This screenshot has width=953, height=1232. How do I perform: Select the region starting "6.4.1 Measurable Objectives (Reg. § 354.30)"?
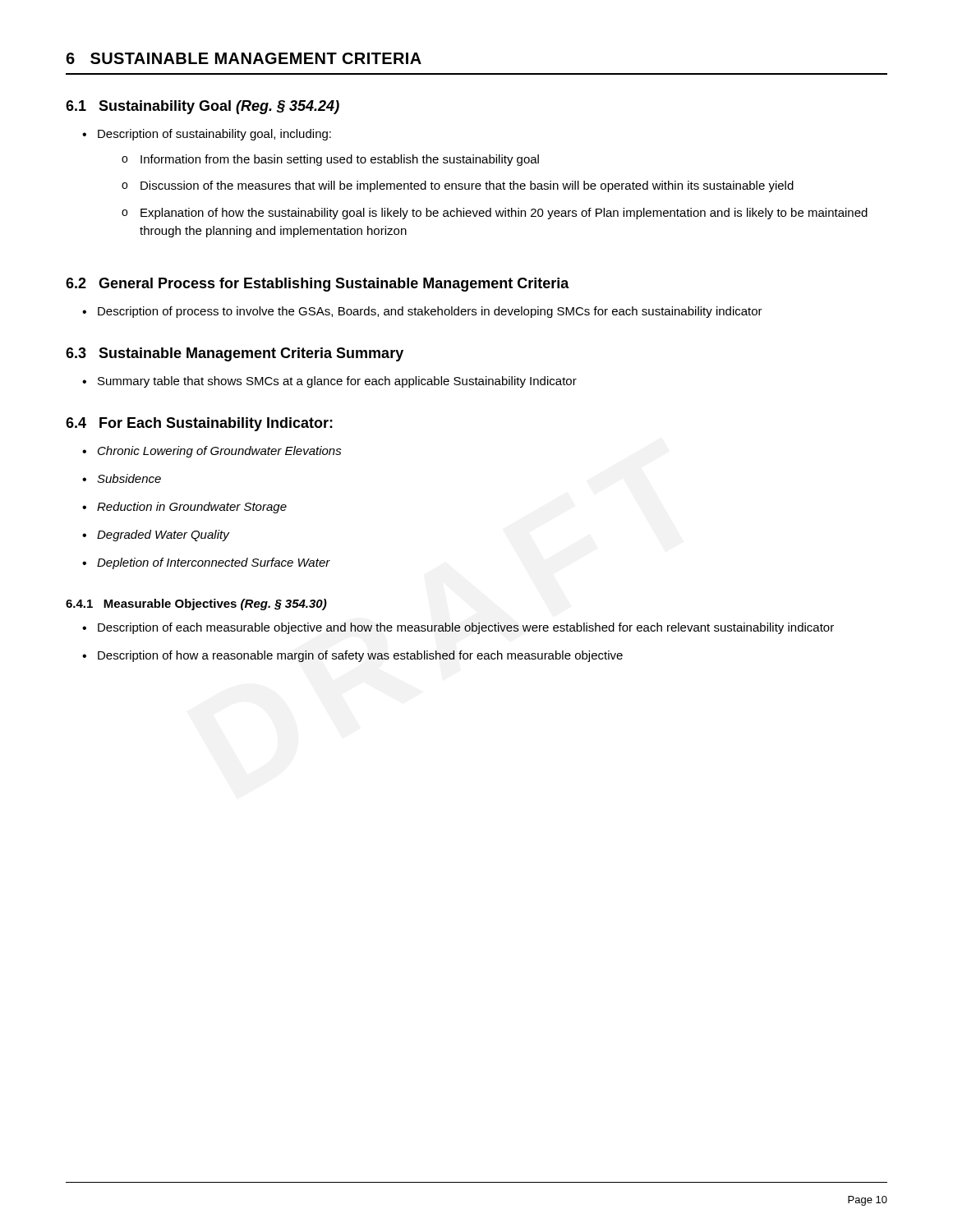tap(196, 605)
